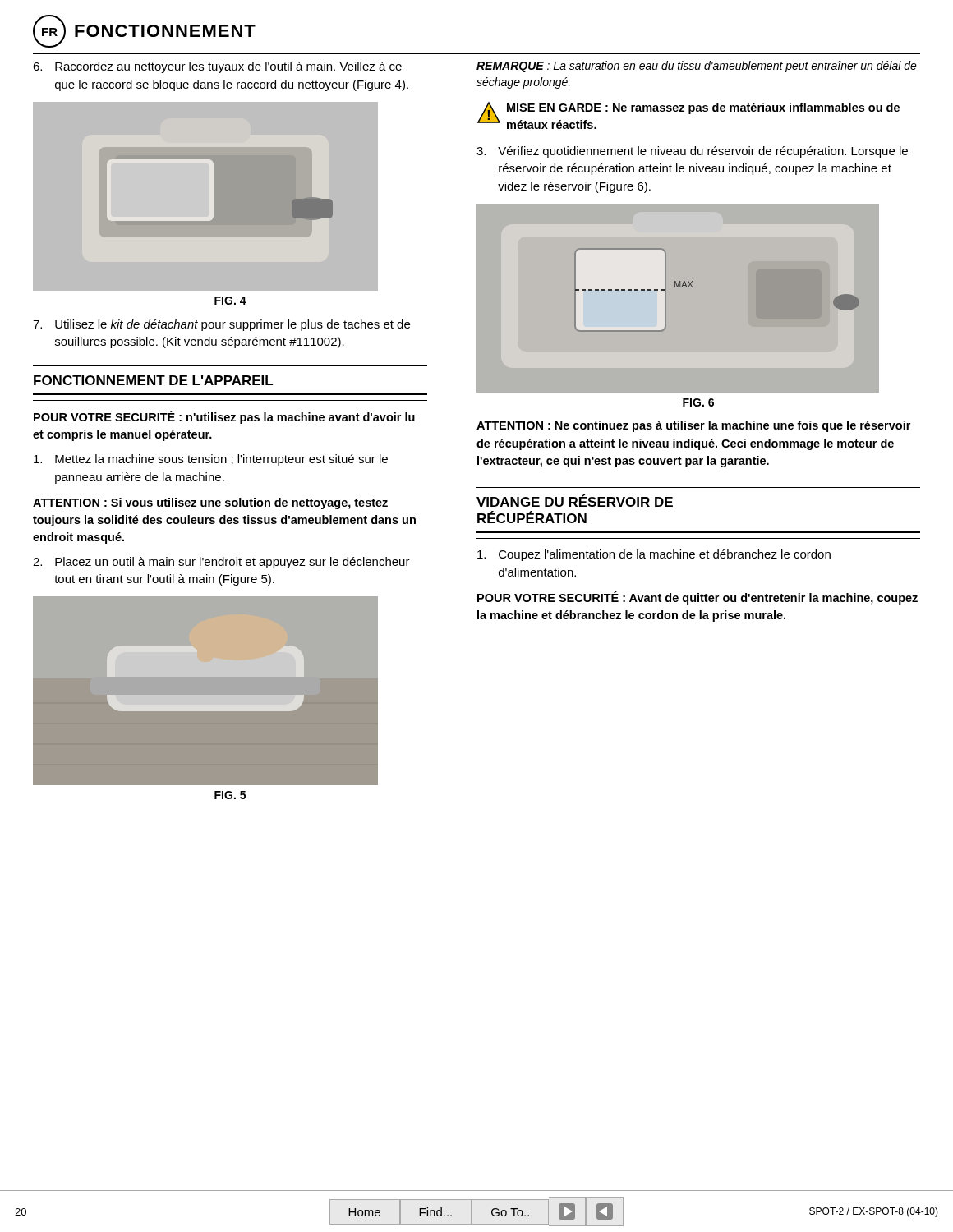Screen dimensions: 1232x953
Task: Navigate to the block starting "ATTENTION : Ne continuez"
Action: tap(693, 443)
